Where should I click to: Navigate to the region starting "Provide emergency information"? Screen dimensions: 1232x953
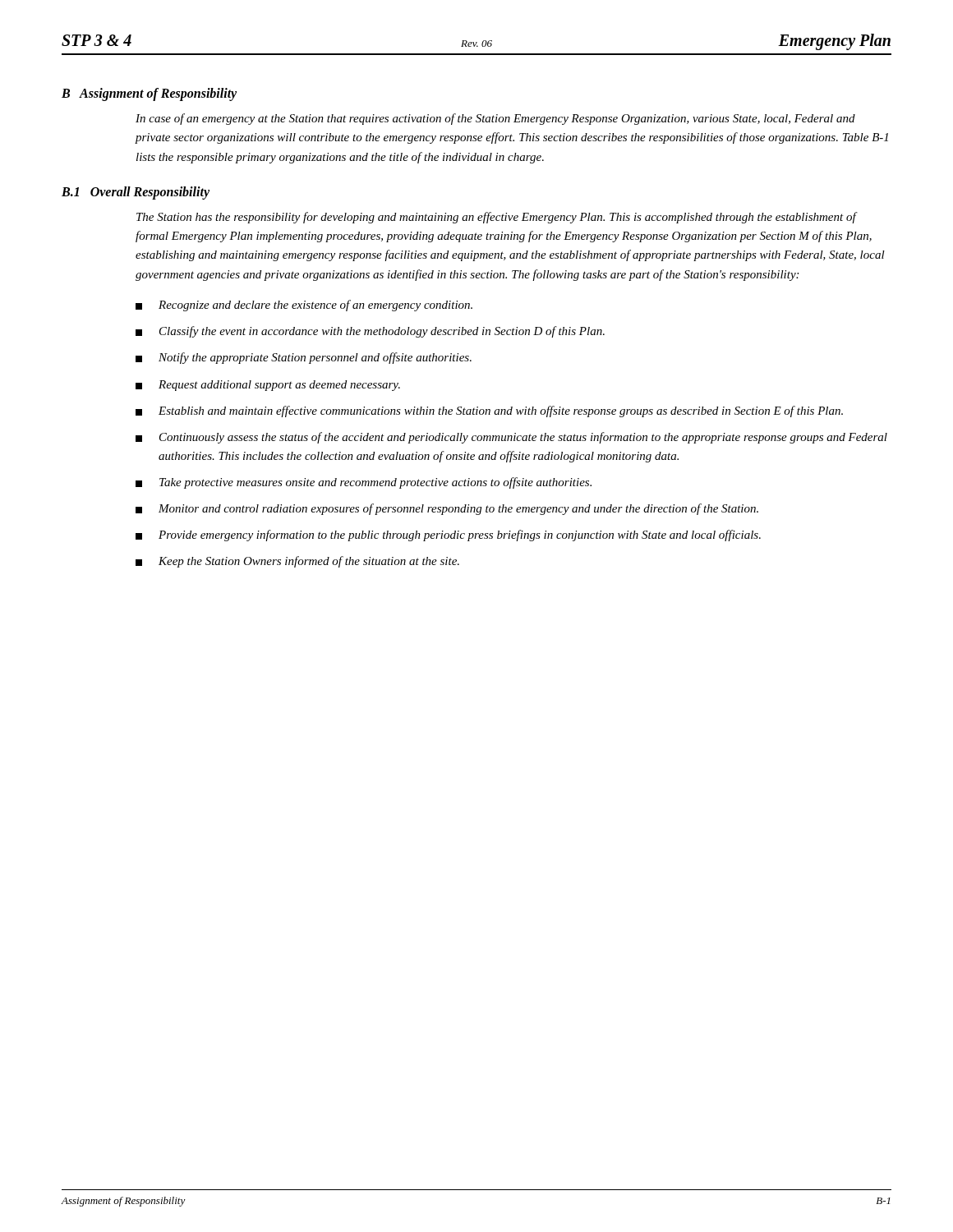click(513, 536)
